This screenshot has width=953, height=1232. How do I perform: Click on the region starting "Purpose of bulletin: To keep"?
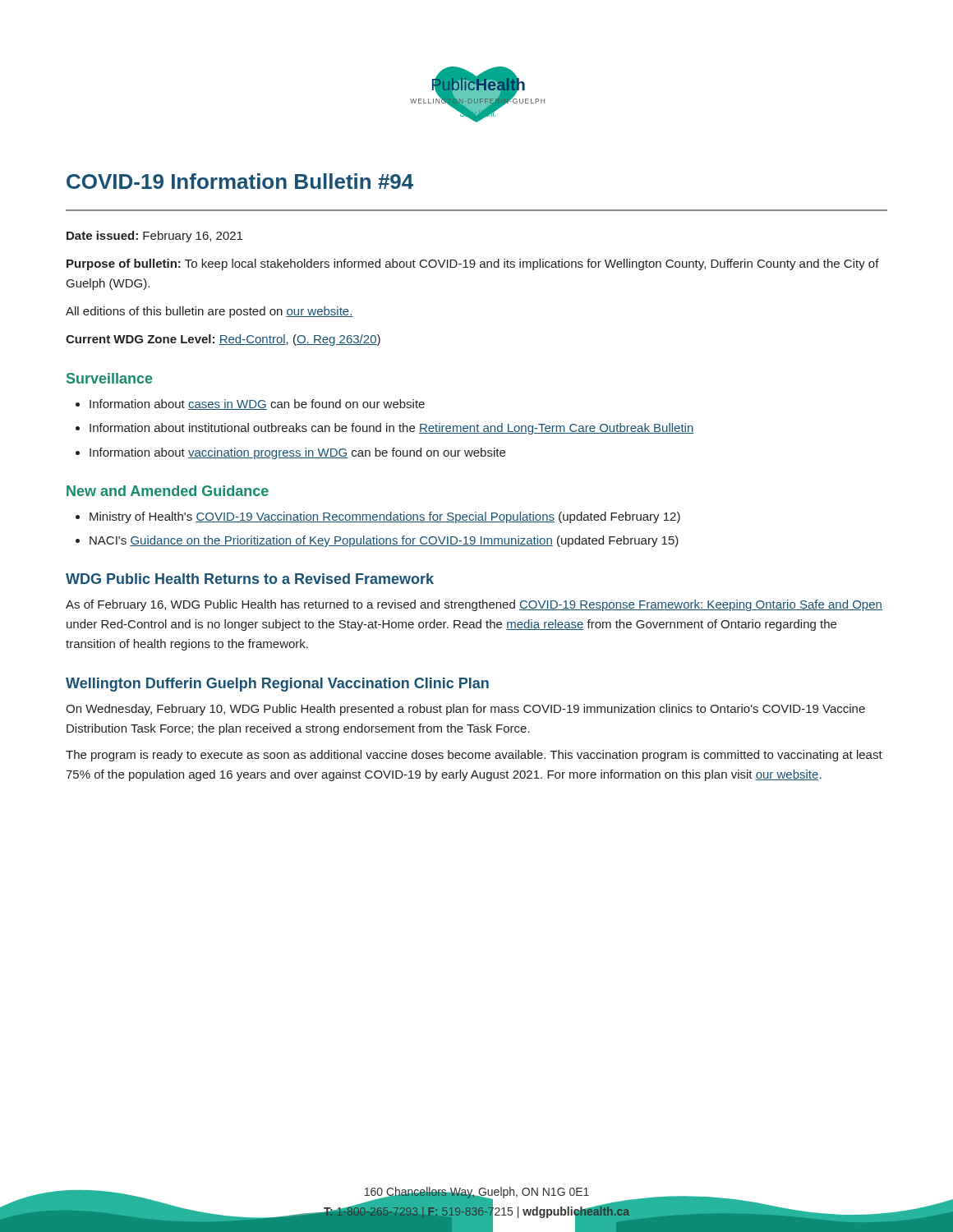tap(476, 274)
